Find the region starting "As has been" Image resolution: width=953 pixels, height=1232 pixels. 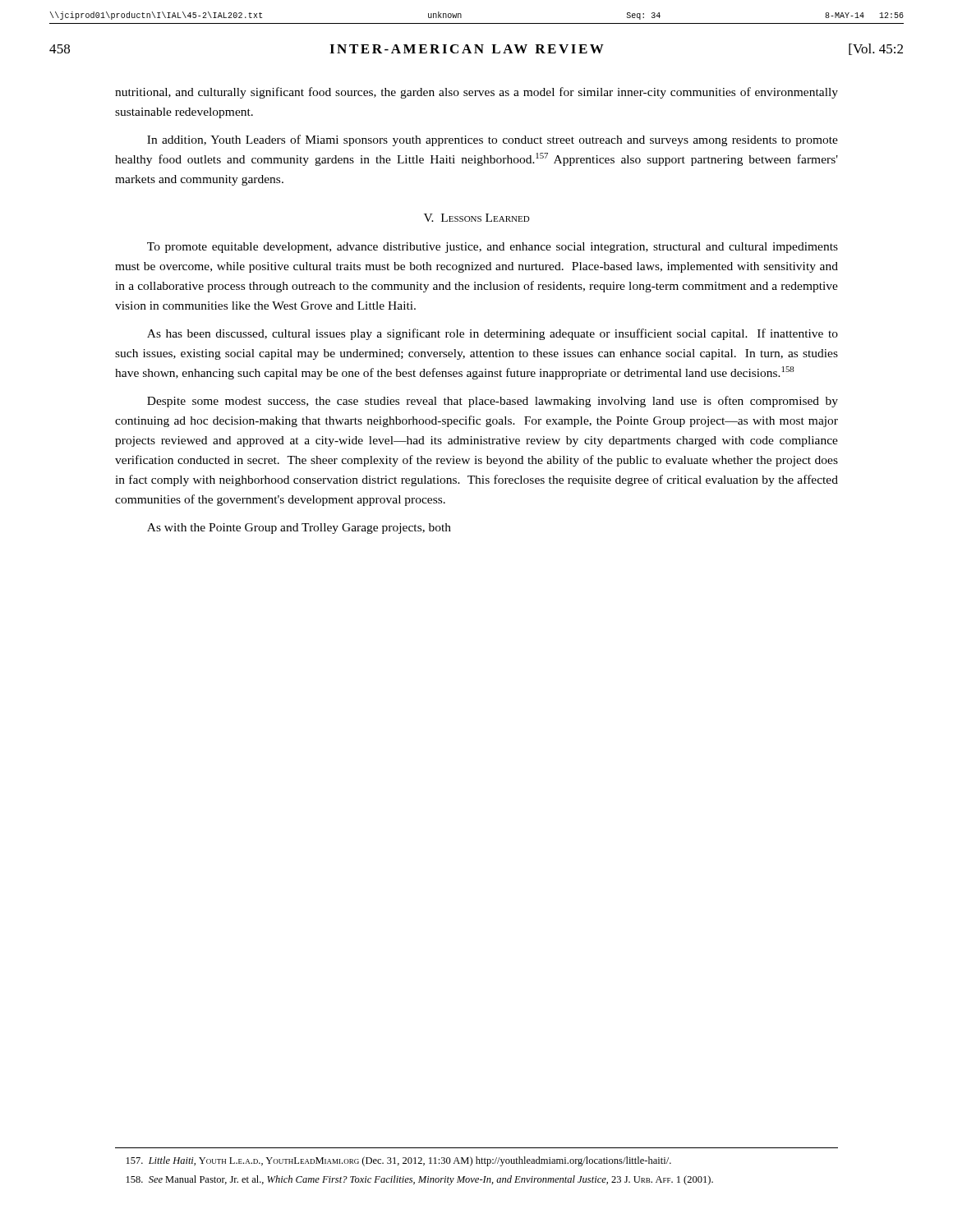[476, 353]
